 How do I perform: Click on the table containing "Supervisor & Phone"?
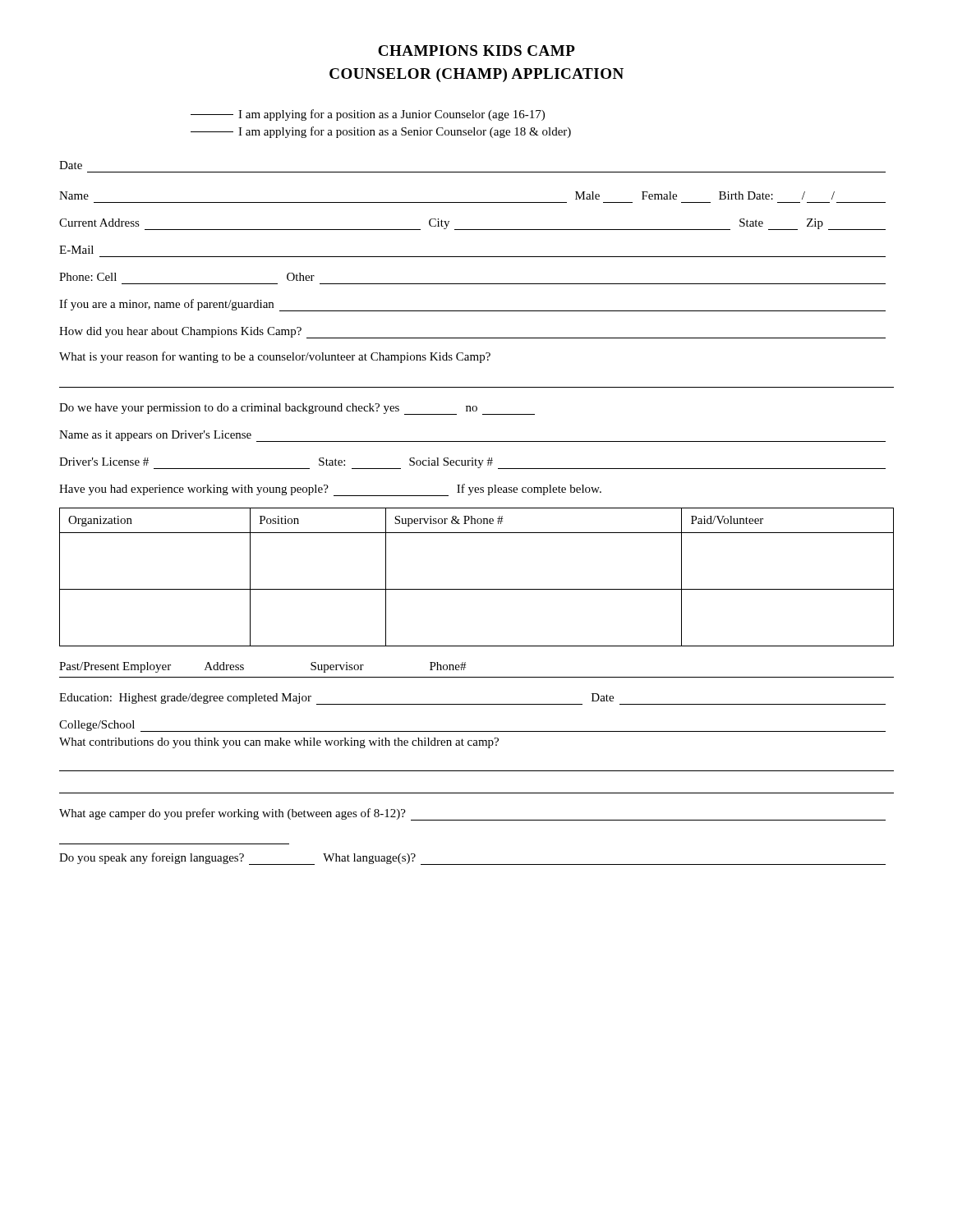click(x=476, y=577)
